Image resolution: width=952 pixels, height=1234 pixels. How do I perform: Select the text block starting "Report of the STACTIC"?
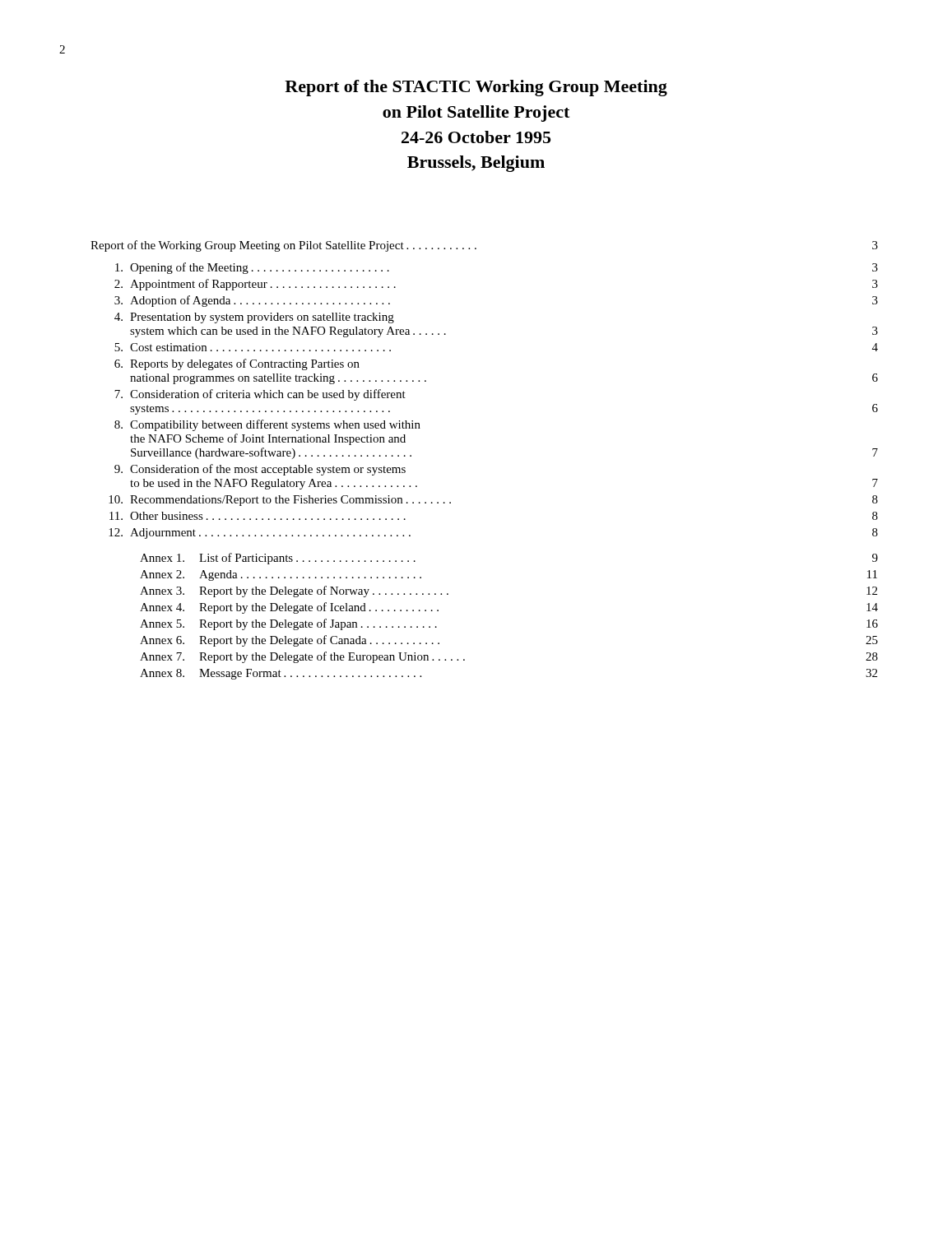pos(476,125)
